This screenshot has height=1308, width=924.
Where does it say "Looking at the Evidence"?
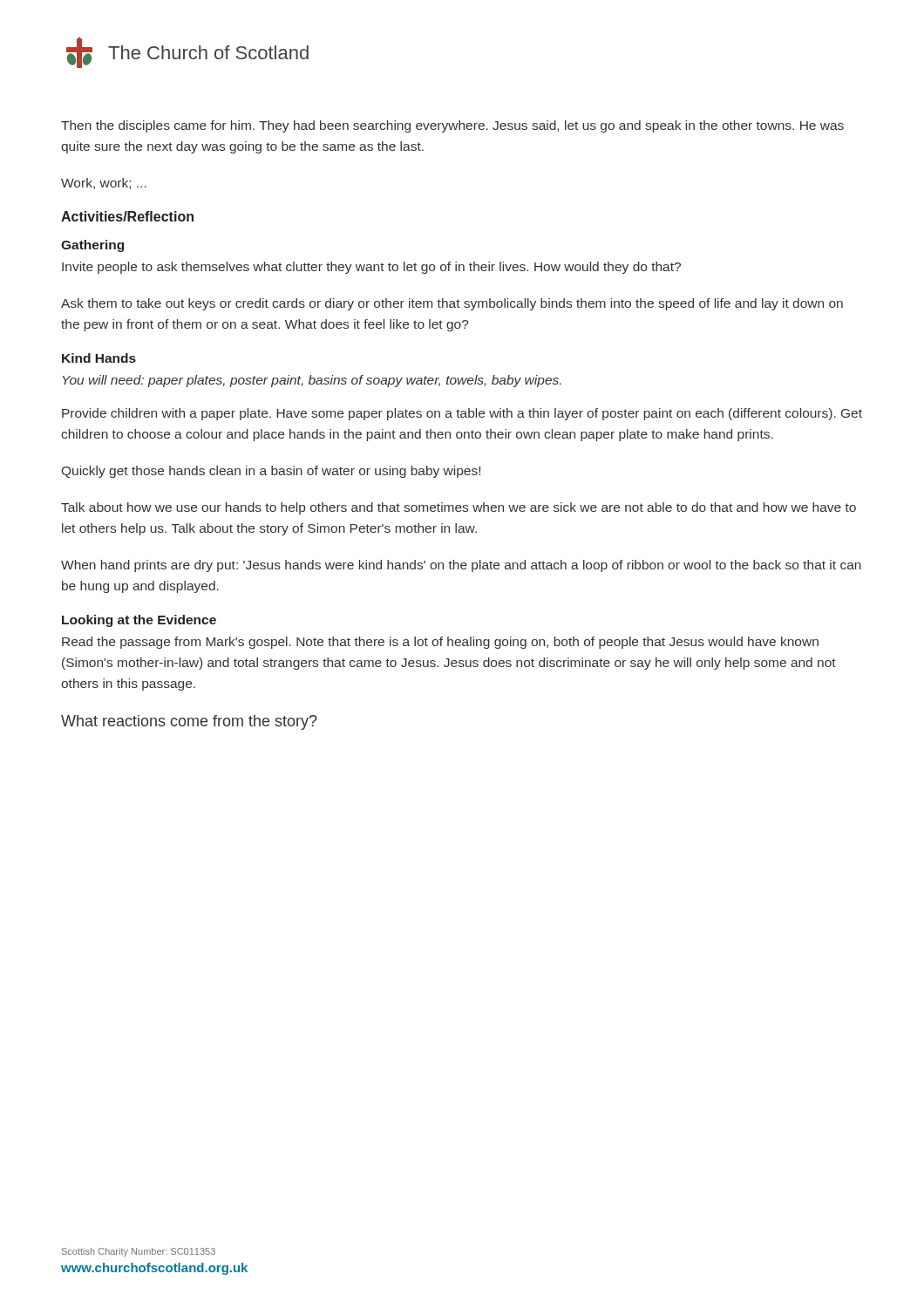coord(139,620)
